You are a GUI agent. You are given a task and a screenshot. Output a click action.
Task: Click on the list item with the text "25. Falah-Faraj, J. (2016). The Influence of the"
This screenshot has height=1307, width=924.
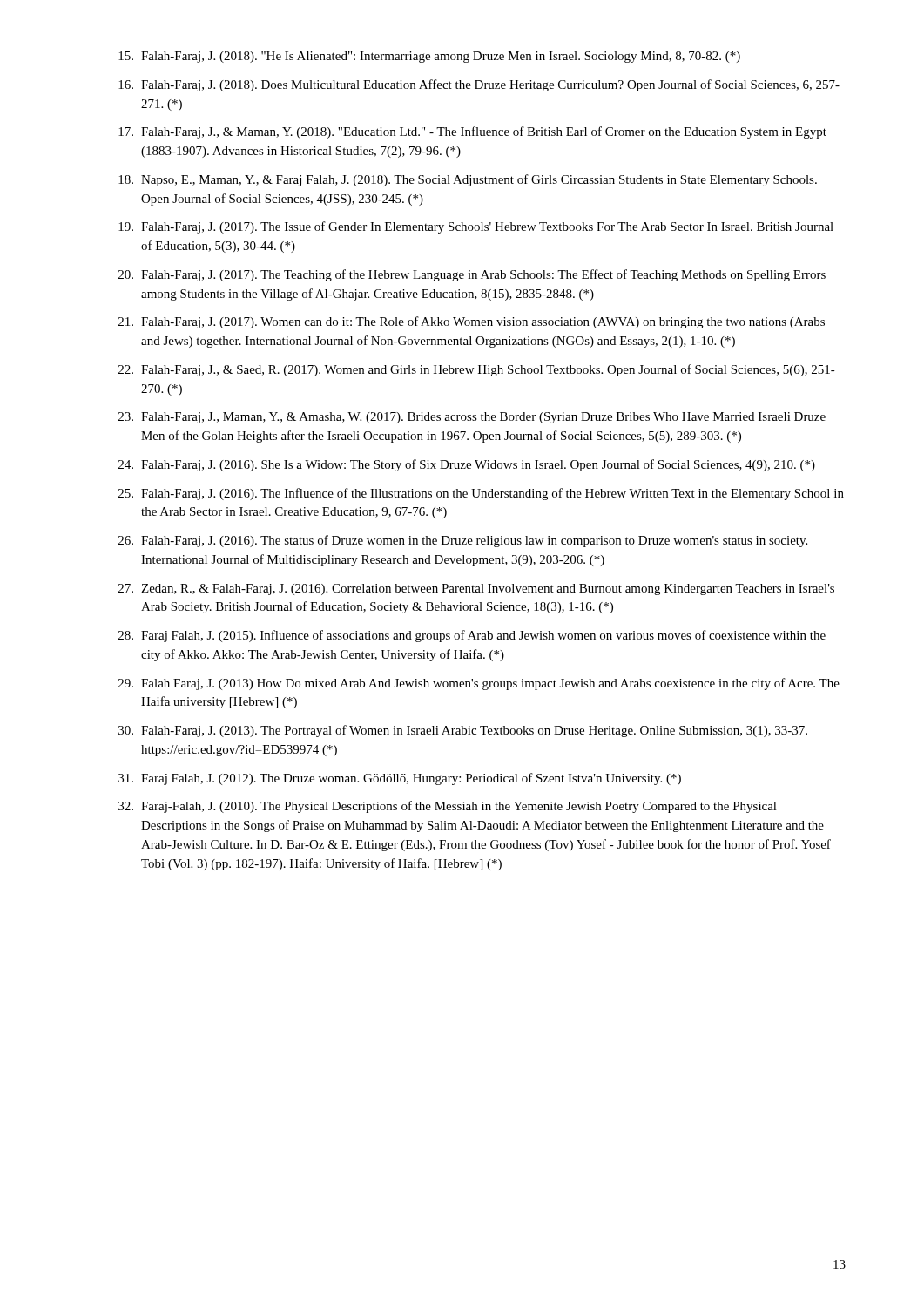tap(470, 503)
